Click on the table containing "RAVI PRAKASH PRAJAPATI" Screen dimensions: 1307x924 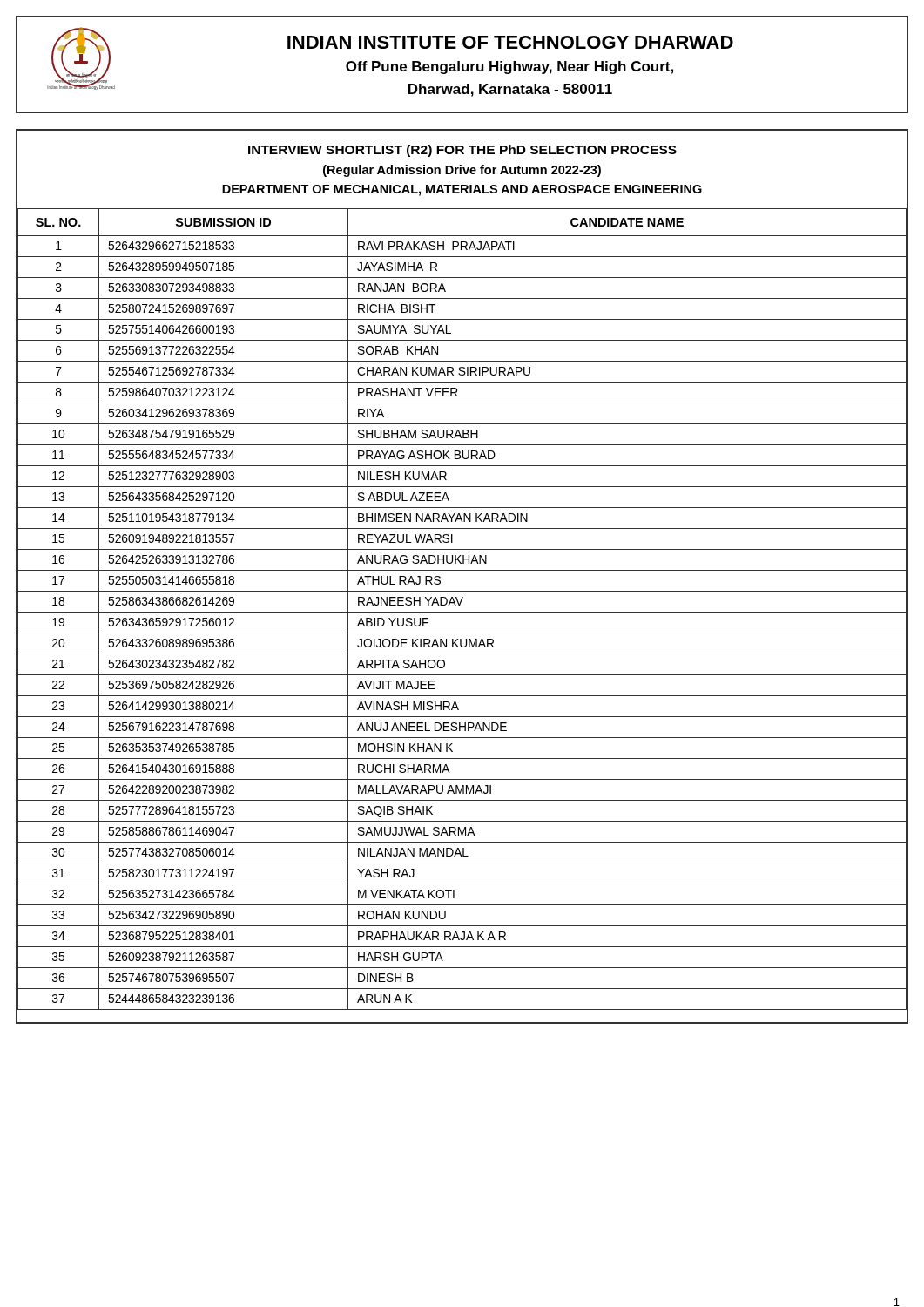tap(462, 609)
